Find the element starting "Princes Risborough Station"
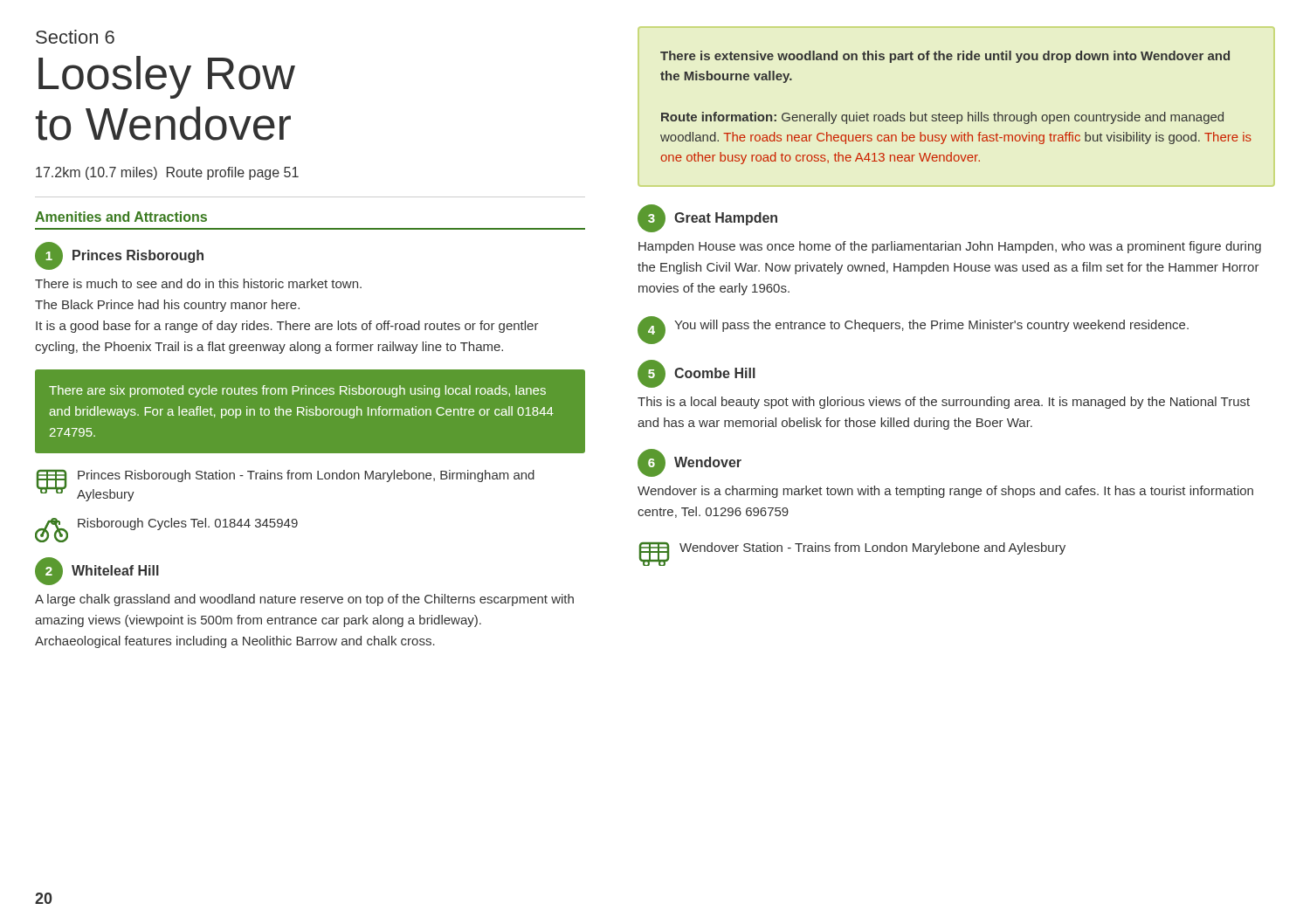Screen dimensions: 924x1310 tap(310, 485)
